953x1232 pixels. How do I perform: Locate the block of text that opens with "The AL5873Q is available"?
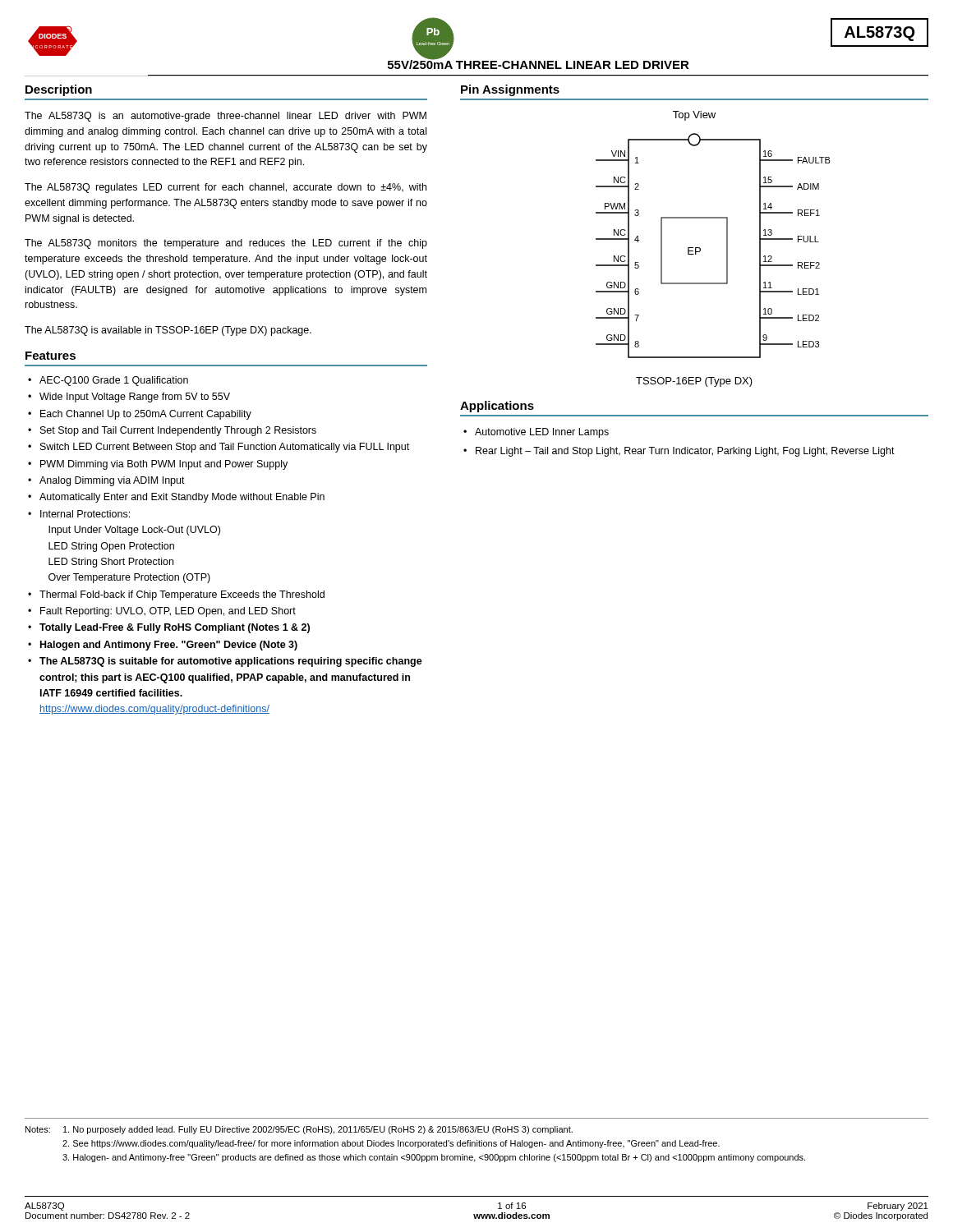(168, 330)
